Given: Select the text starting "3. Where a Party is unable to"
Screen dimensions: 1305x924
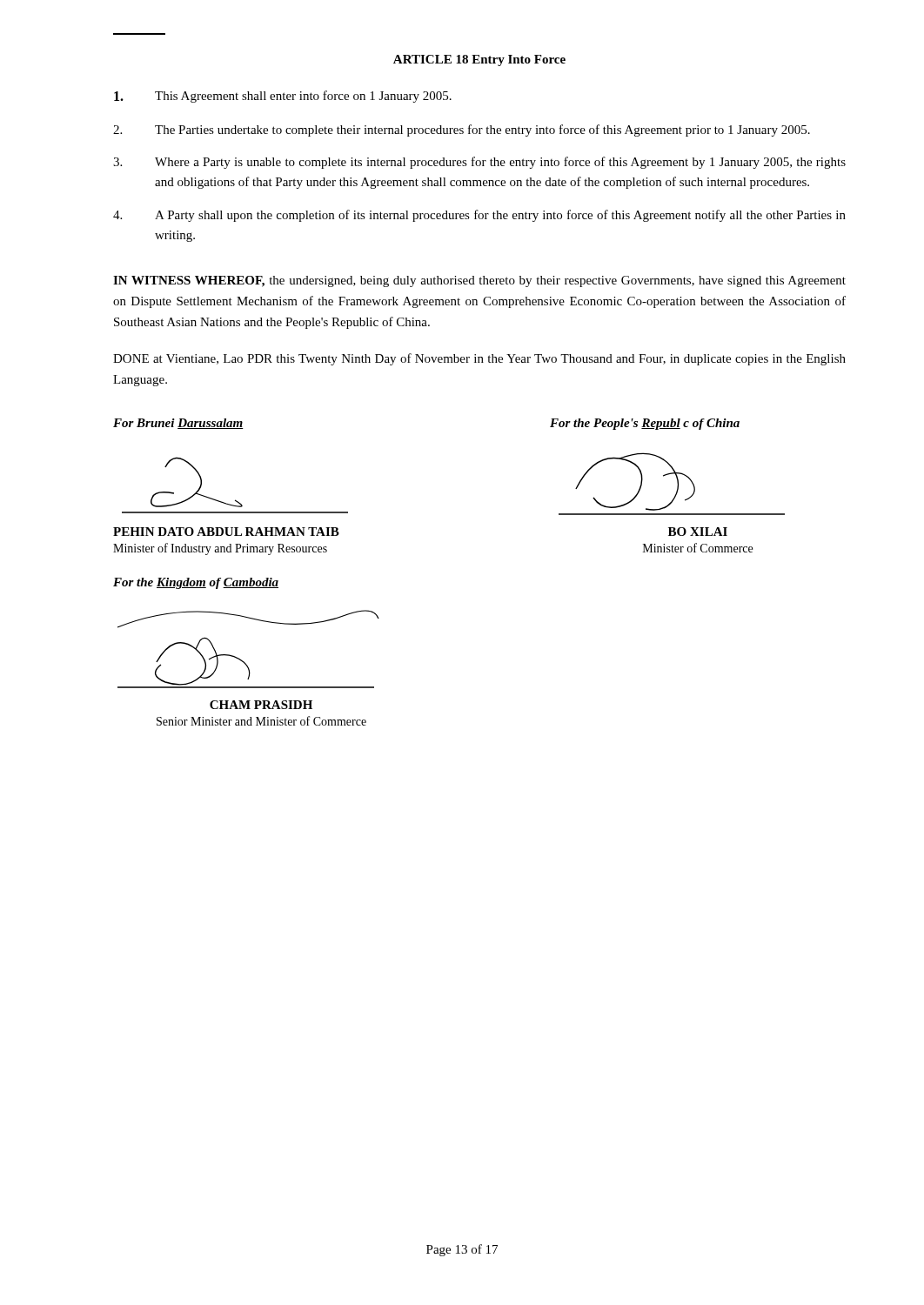Looking at the screenshot, I should click(x=479, y=173).
